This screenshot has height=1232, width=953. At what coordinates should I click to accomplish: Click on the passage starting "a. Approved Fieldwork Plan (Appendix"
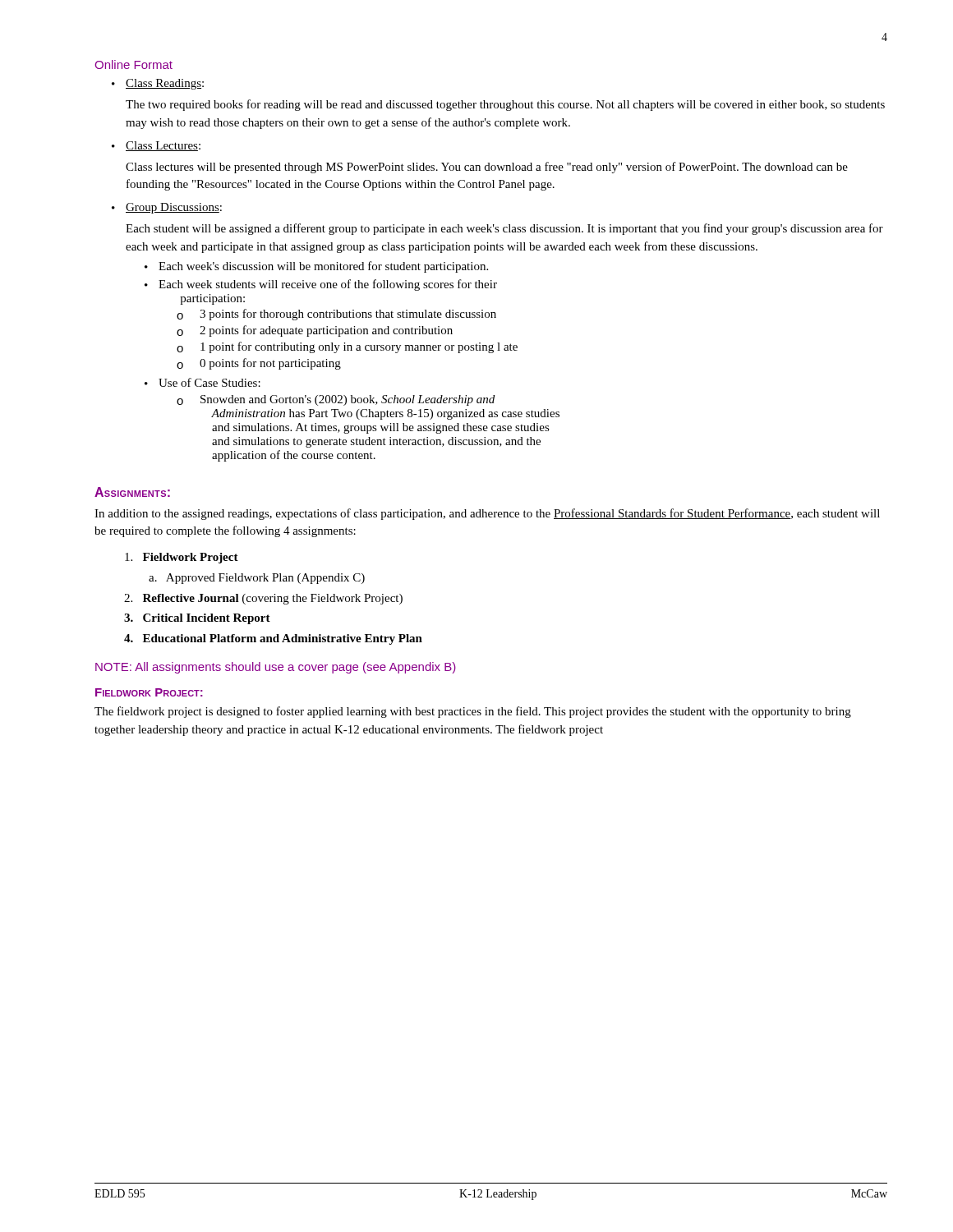click(x=257, y=577)
